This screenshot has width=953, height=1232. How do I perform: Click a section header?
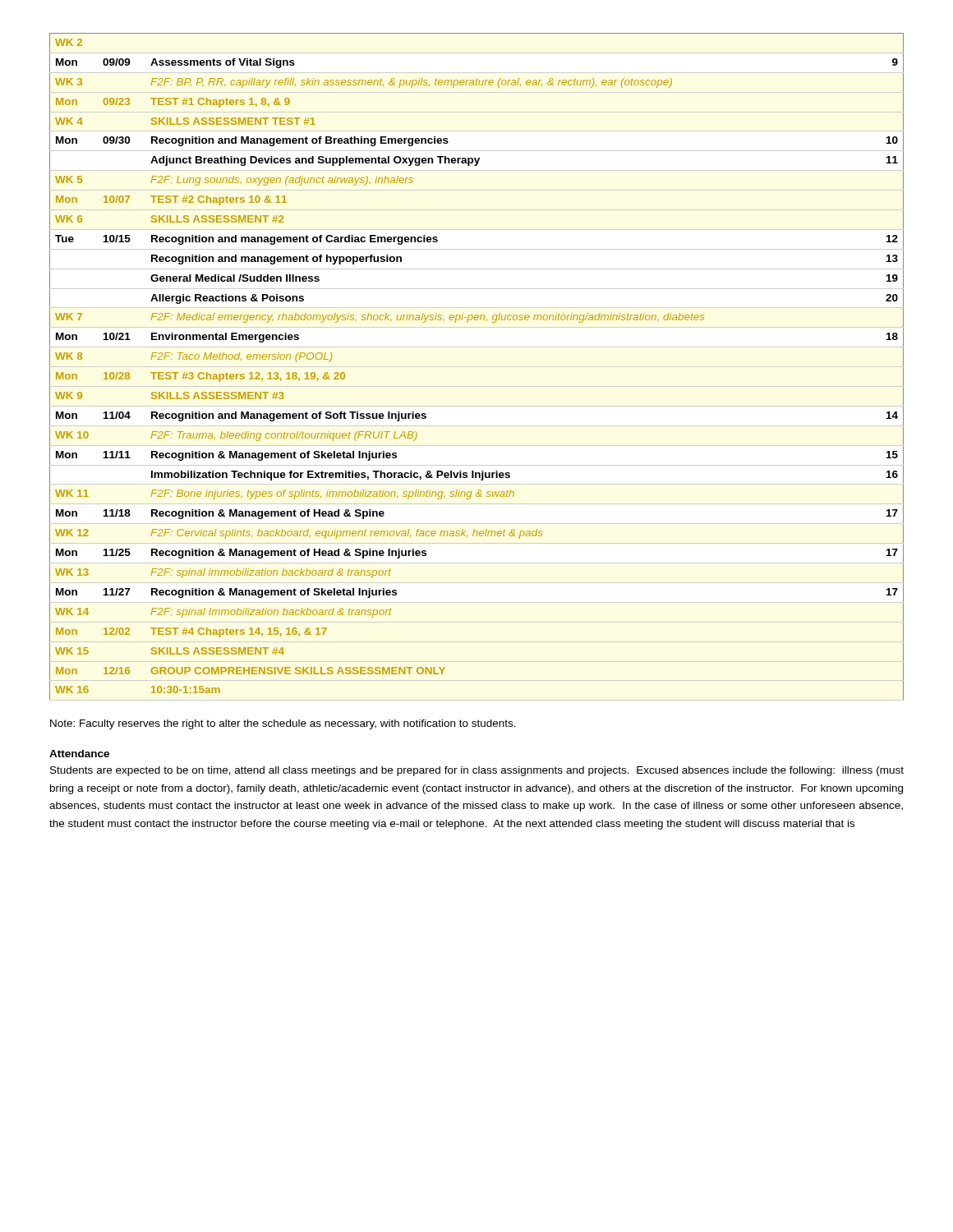click(x=79, y=754)
